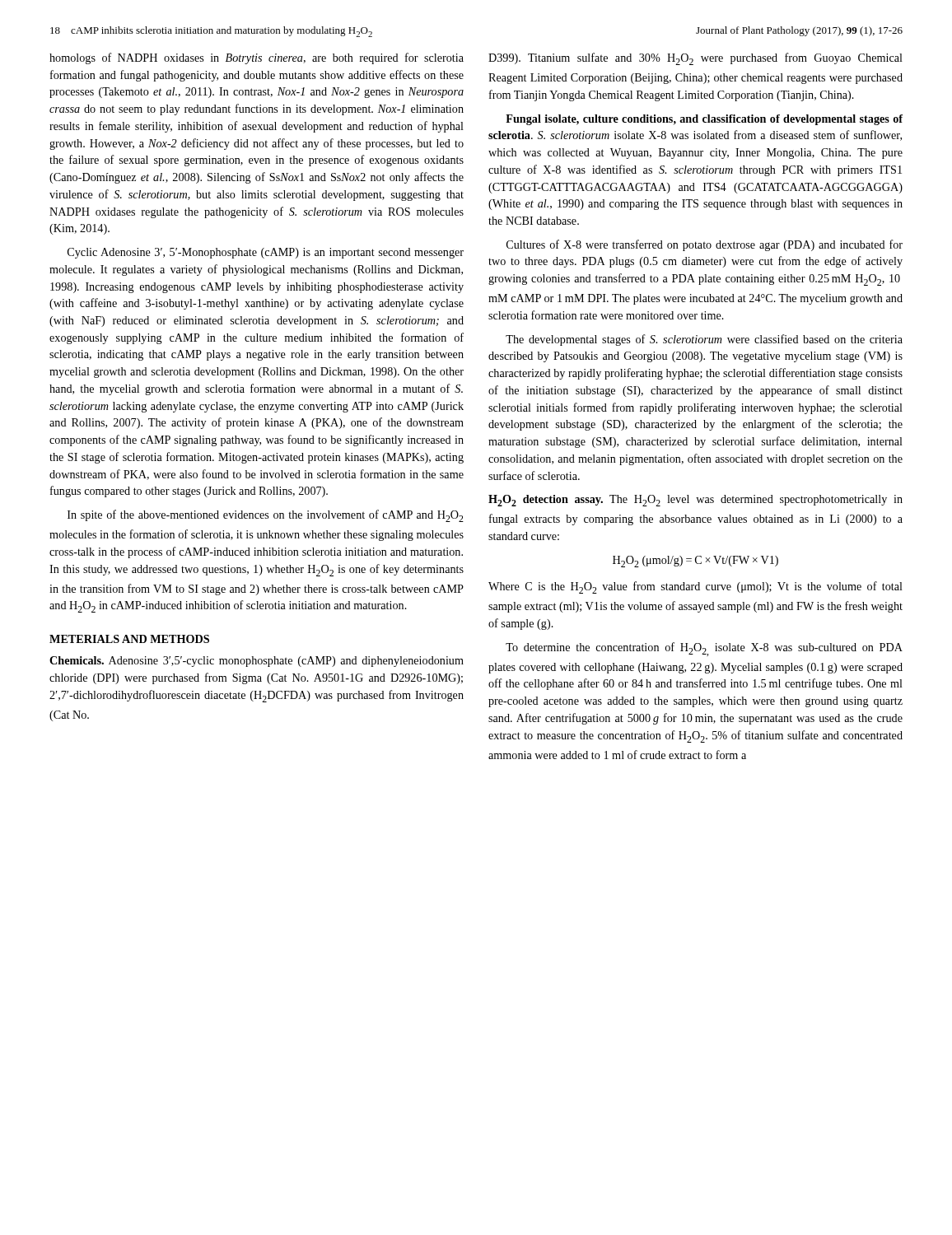Find the formula on this page that starts "H2O2 (μmol/g) = C ×"
952x1235 pixels.
695,561
